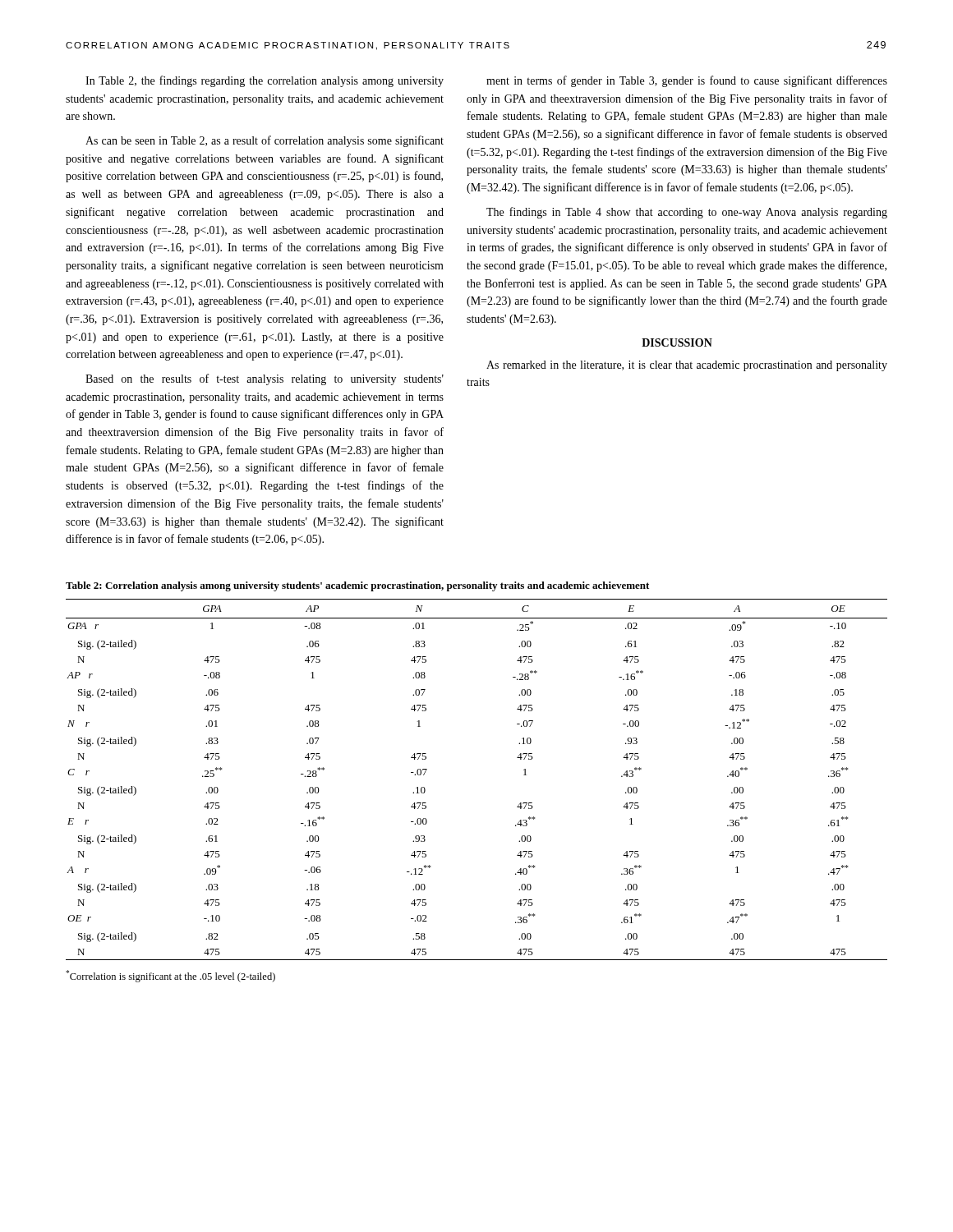Locate the text block that reads "ment in terms"
The width and height of the screenshot is (953, 1232).
click(x=677, y=200)
